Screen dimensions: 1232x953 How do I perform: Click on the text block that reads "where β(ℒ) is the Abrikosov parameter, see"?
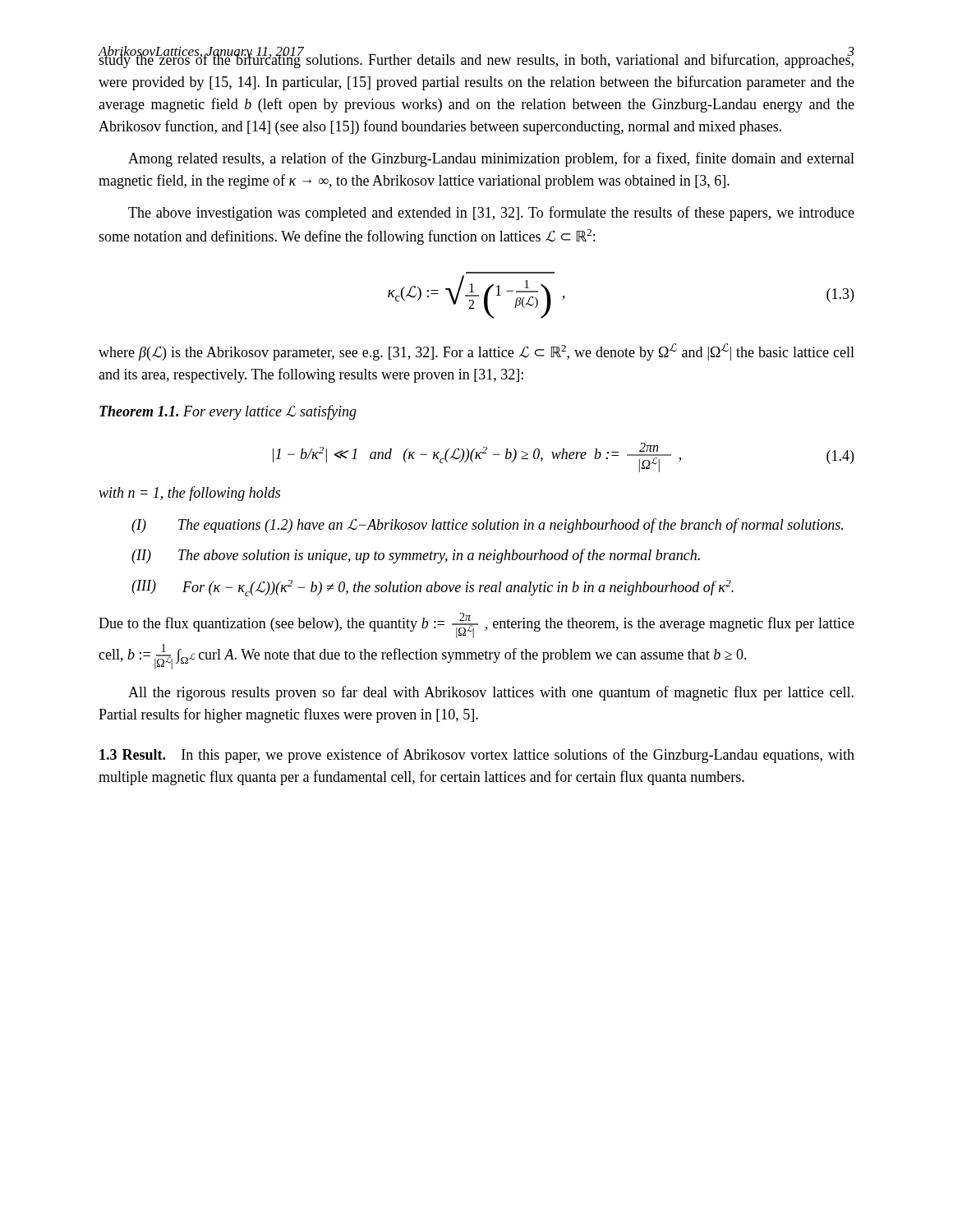coord(476,363)
